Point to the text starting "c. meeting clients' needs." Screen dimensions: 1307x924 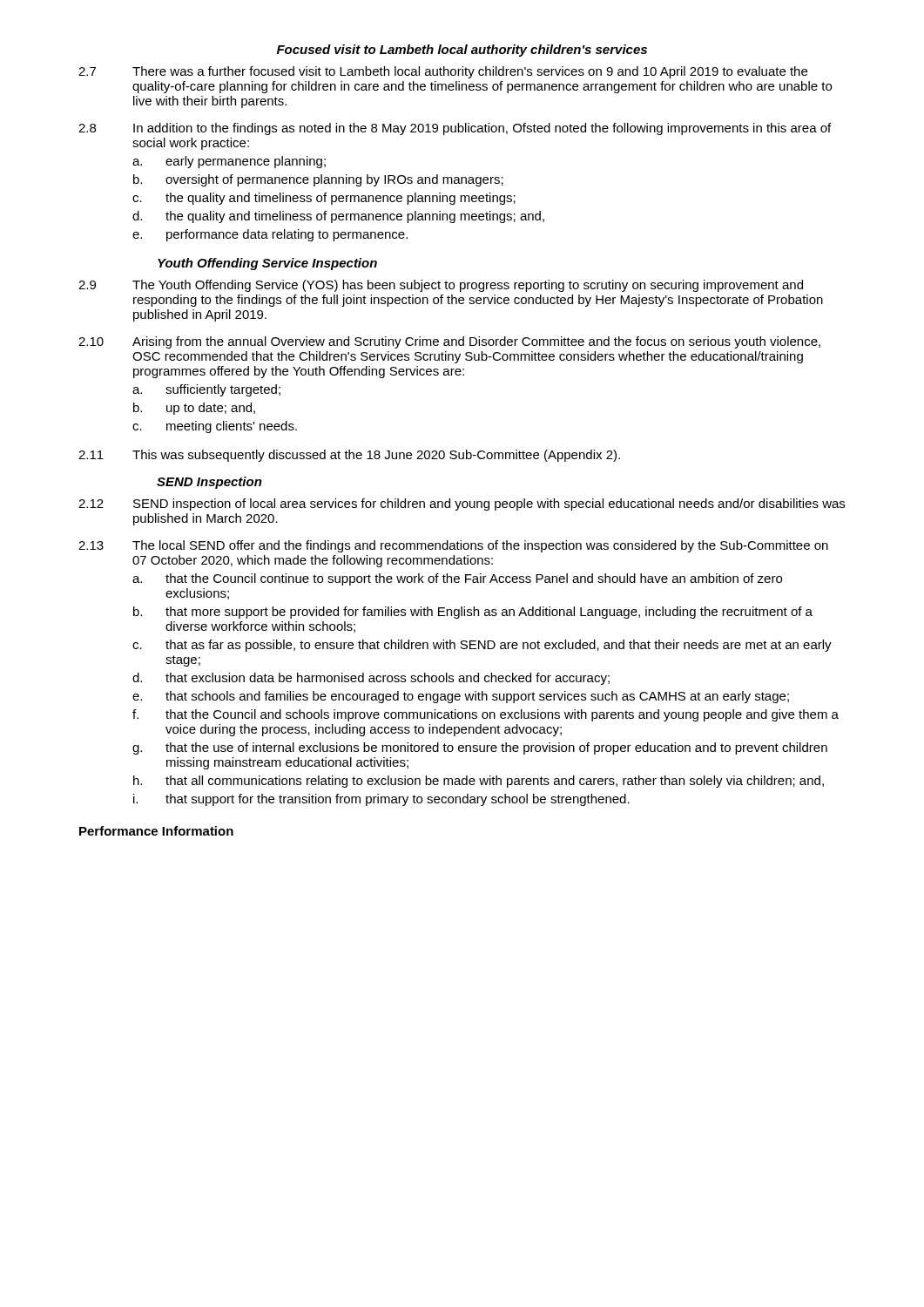215,427
